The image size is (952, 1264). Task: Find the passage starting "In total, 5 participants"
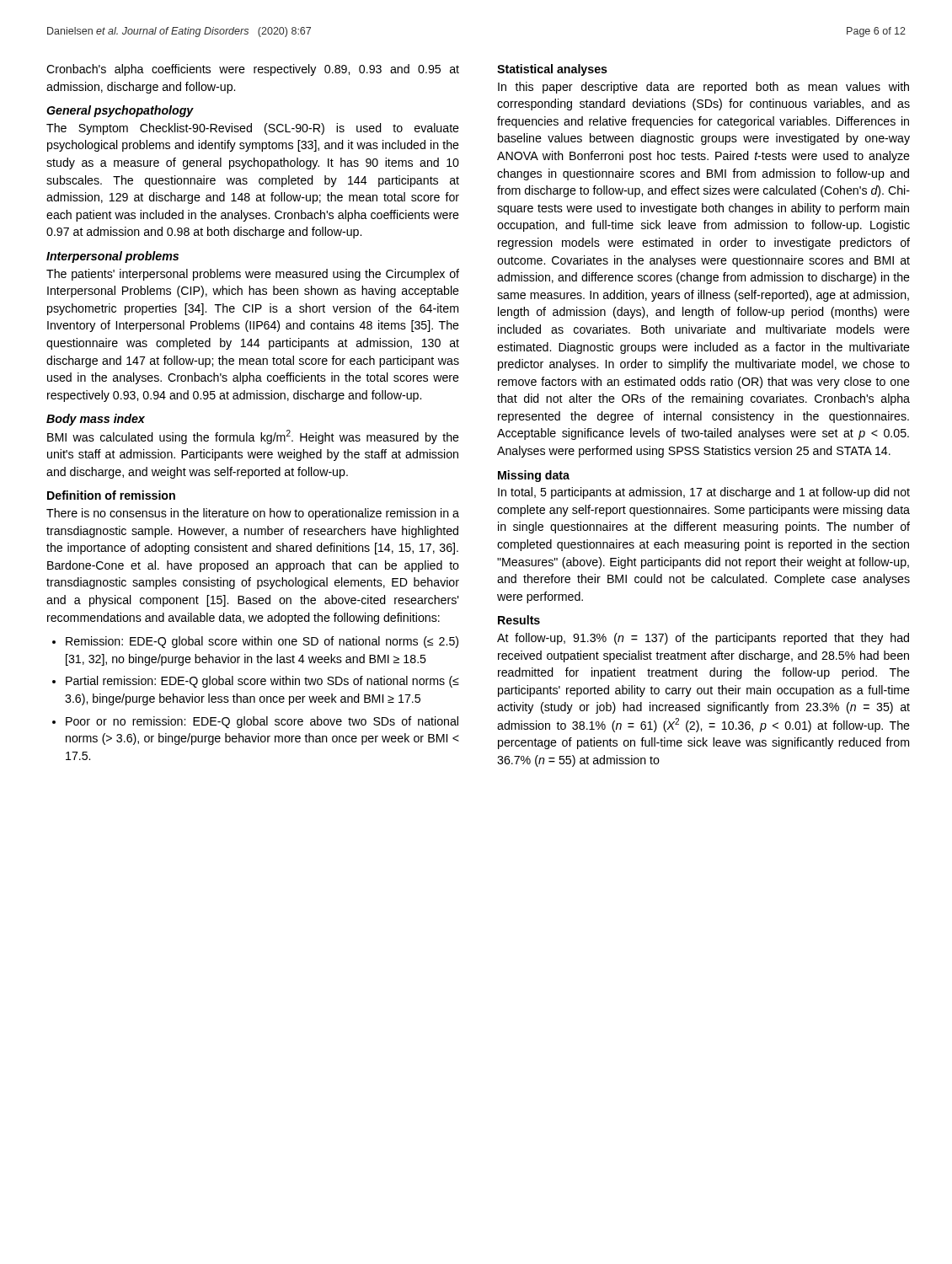point(703,545)
